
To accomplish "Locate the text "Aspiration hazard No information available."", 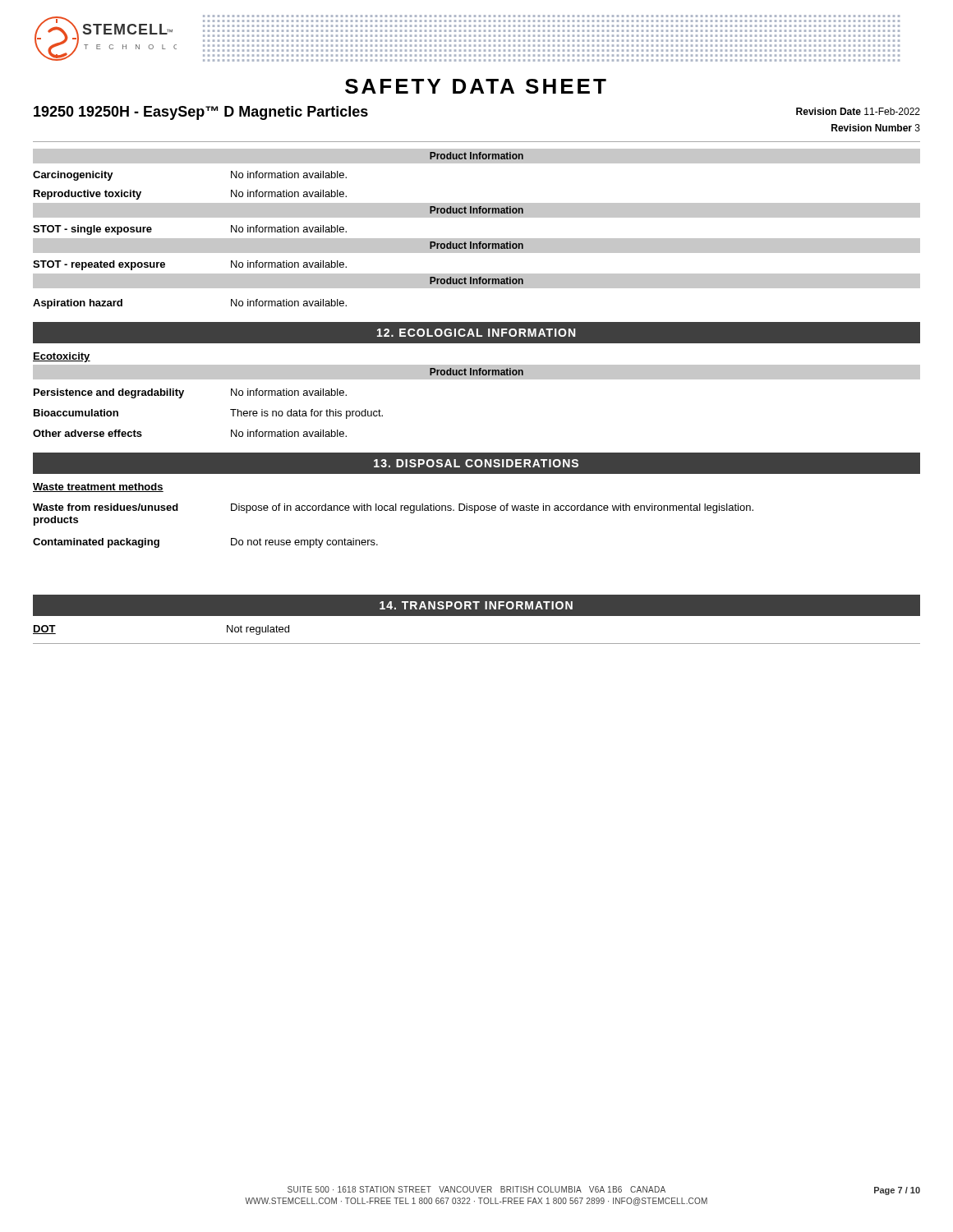I will 76,305.
